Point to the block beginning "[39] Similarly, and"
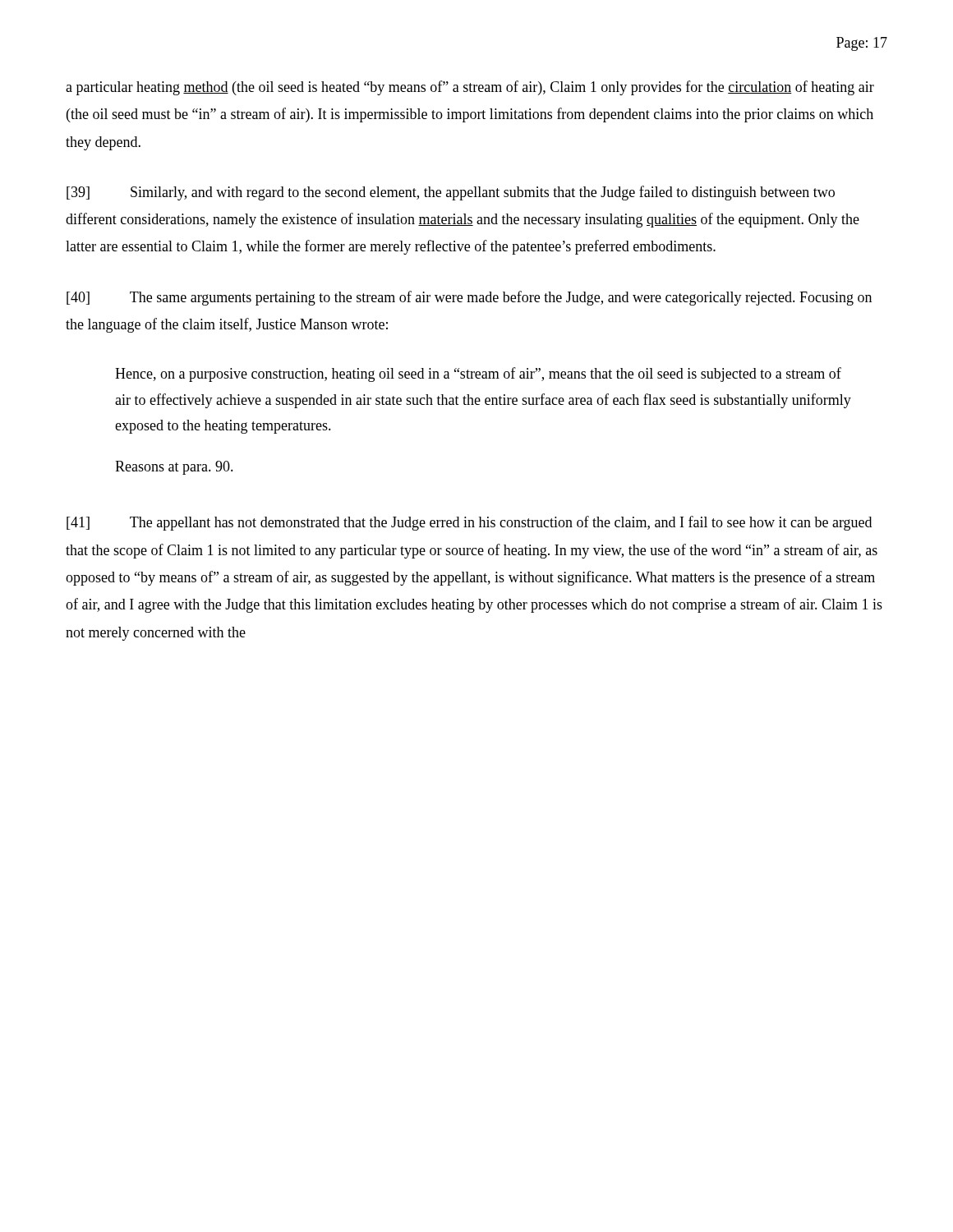Screen dimensions: 1232x953 tap(463, 217)
